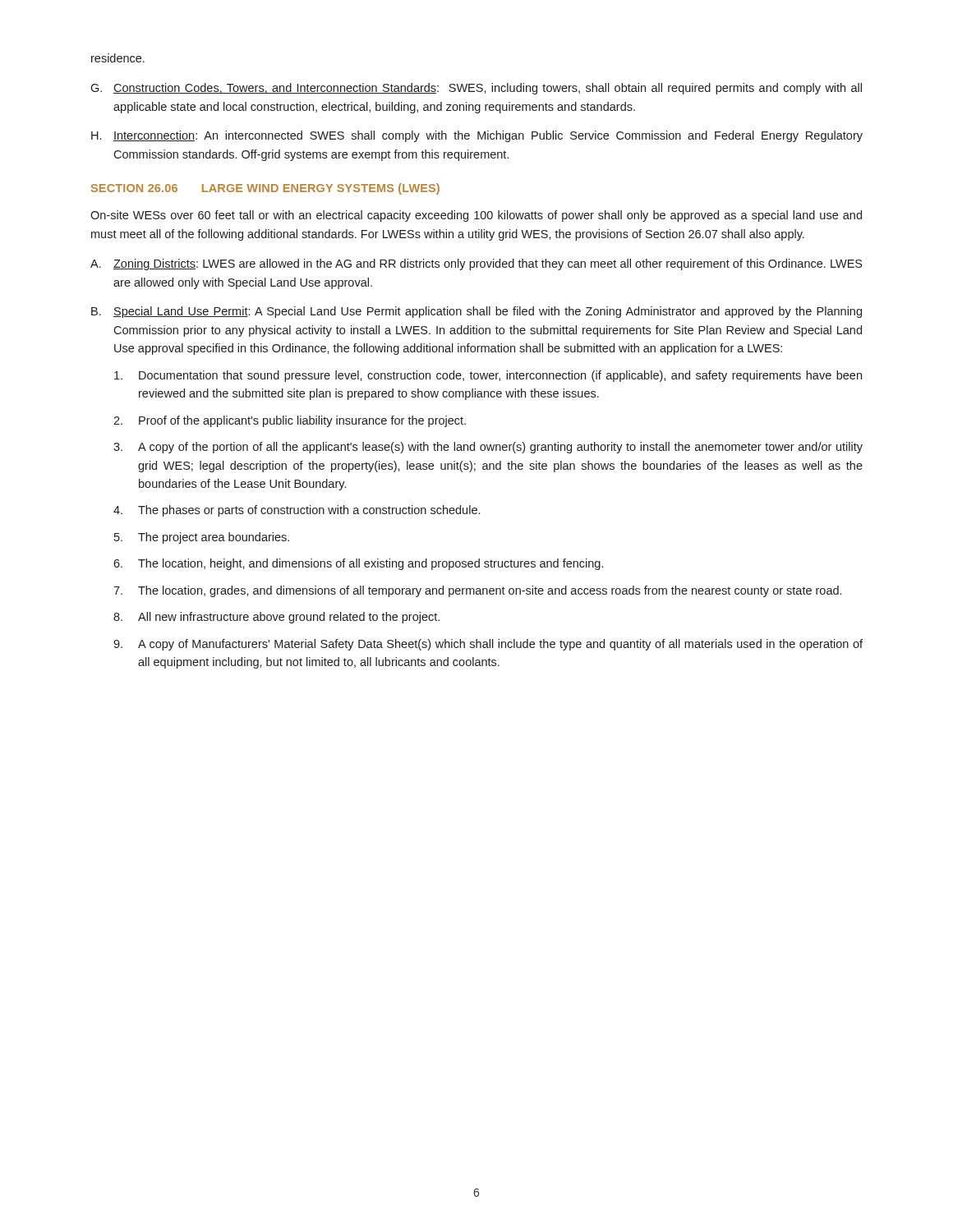Locate the text "SECTION 26.06LARGE WIND ENERGY SYSTEMS (LWES)"
The image size is (953, 1232).
coord(265,188)
